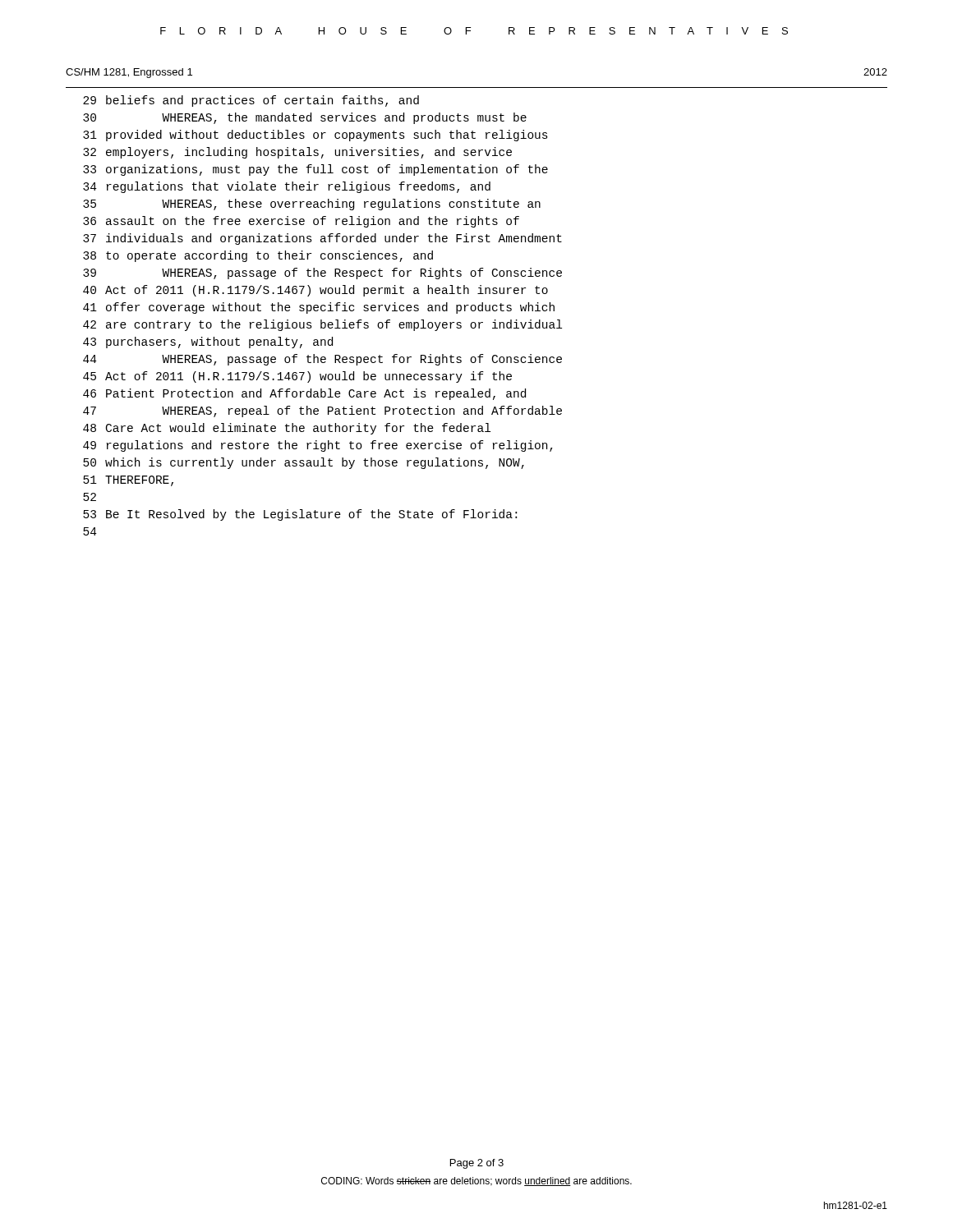Find the text block containing "44 WHEREAS, passage of the"
The image size is (953, 1232).
(x=314, y=360)
